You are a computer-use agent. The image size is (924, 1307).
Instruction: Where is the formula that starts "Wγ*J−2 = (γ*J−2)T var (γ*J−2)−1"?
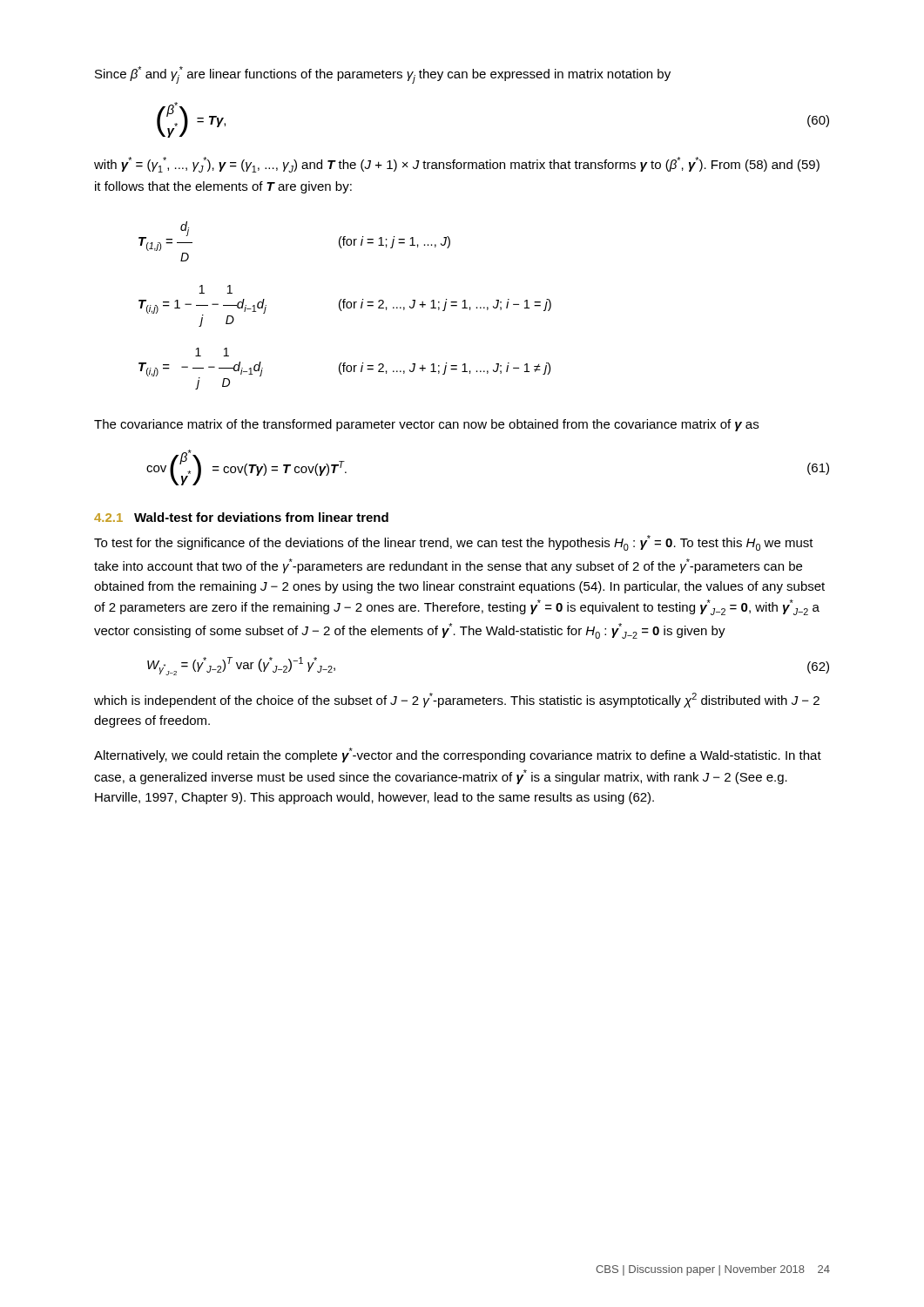point(224,666)
